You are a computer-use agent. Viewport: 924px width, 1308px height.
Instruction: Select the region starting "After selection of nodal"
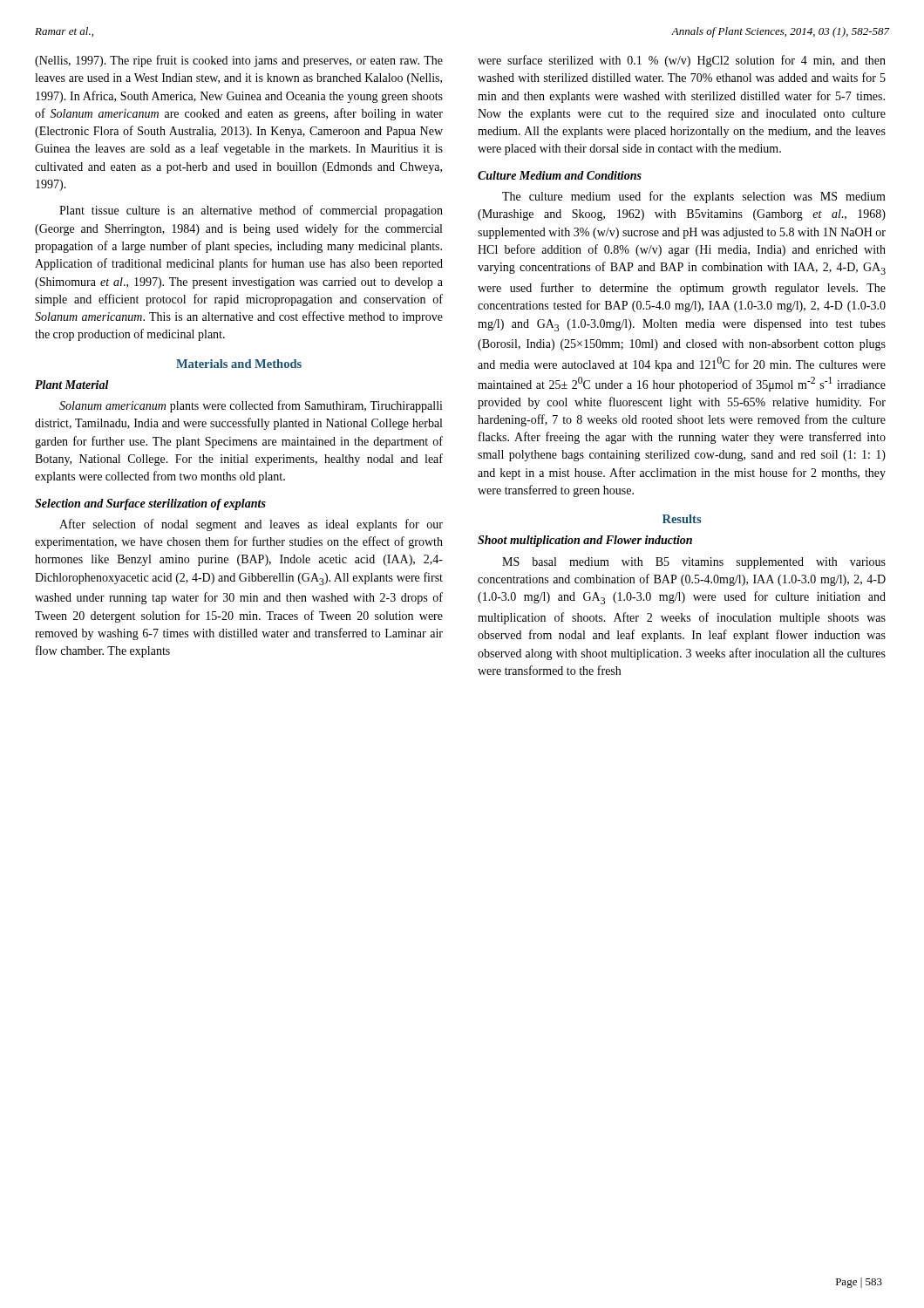(239, 588)
